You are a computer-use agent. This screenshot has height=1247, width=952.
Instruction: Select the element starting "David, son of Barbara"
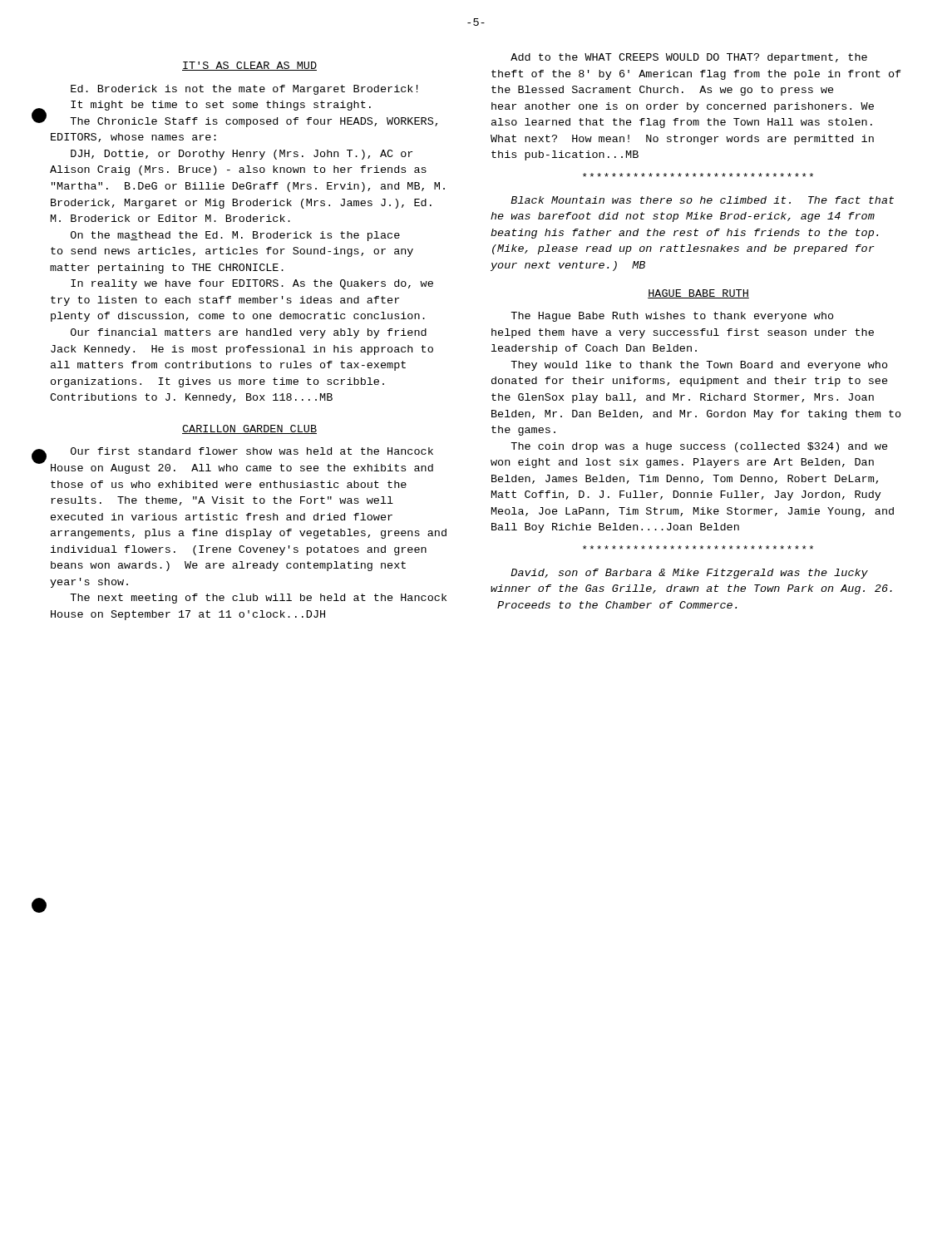point(693,589)
